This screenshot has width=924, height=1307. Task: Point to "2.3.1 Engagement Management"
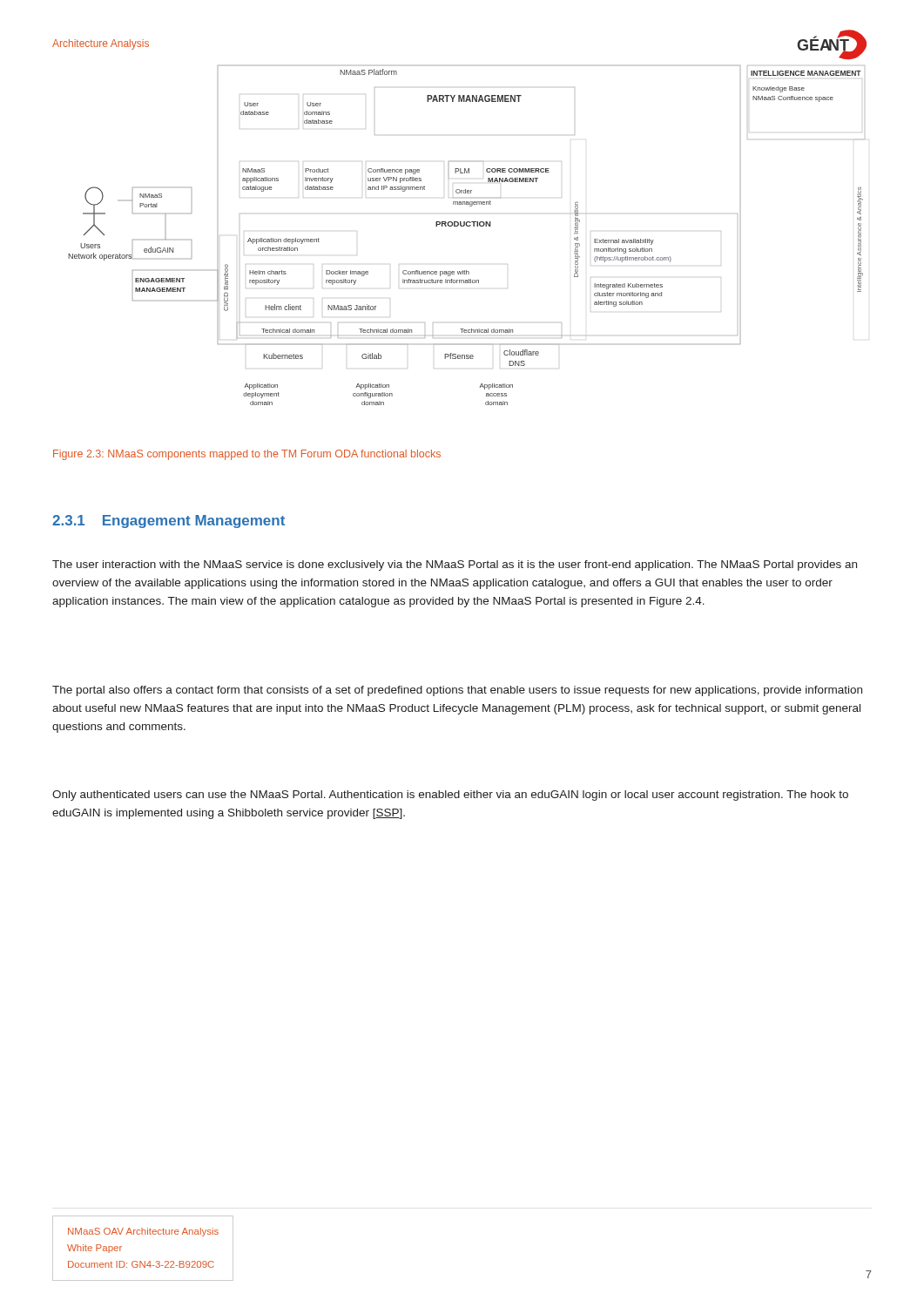(169, 521)
